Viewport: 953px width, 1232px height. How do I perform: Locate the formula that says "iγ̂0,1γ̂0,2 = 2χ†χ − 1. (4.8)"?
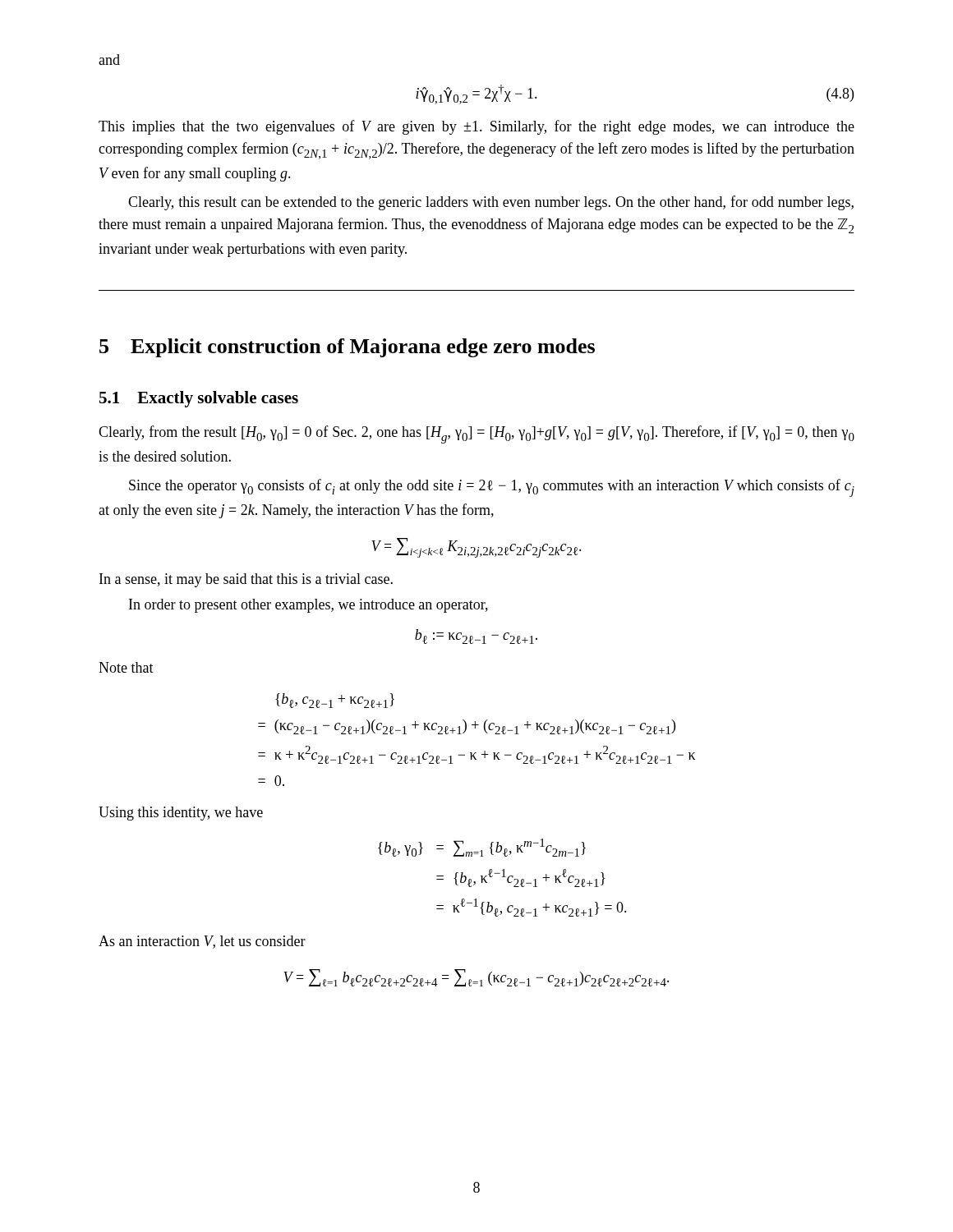pos(476,94)
